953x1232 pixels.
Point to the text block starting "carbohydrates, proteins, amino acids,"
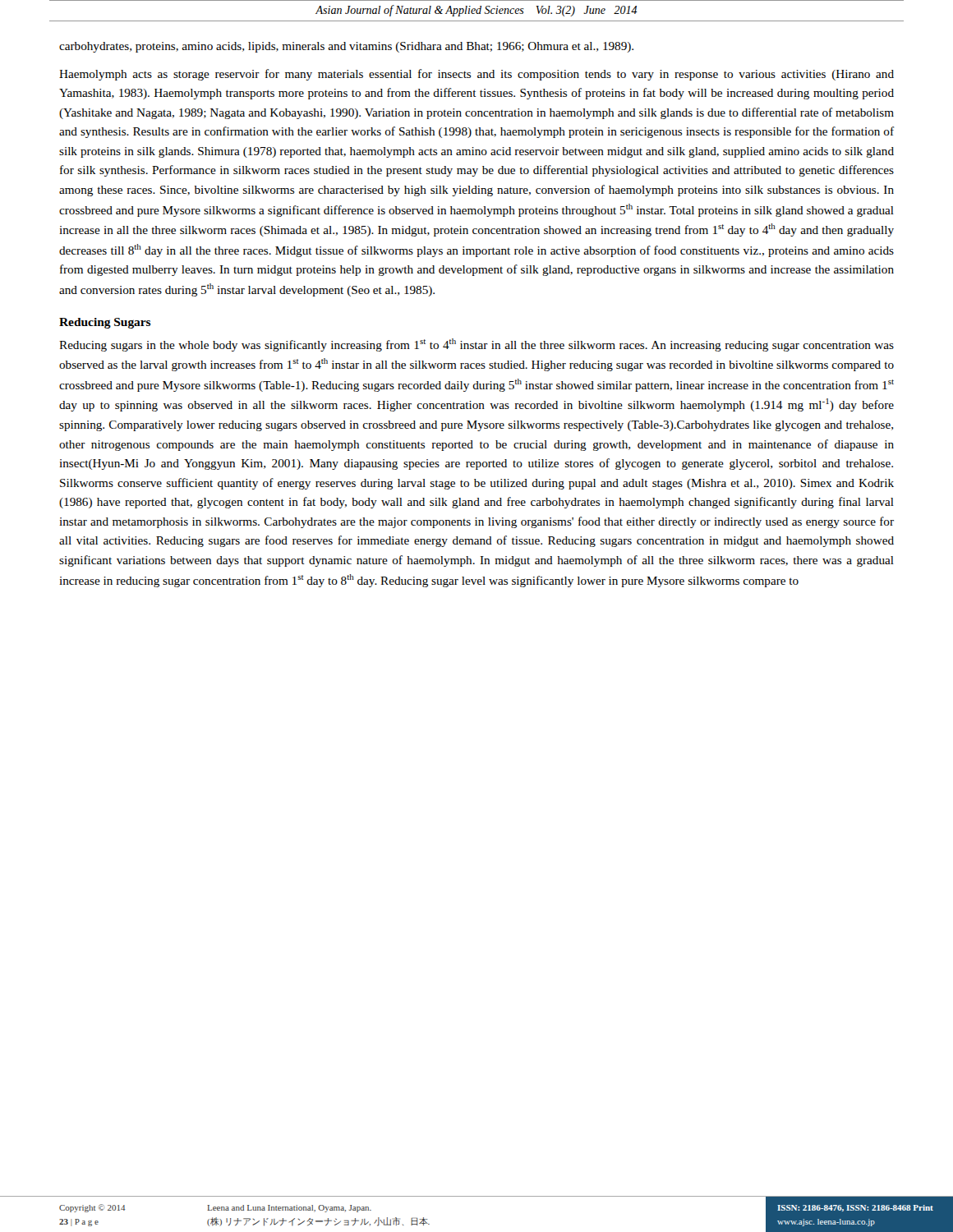click(x=347, y=46)
